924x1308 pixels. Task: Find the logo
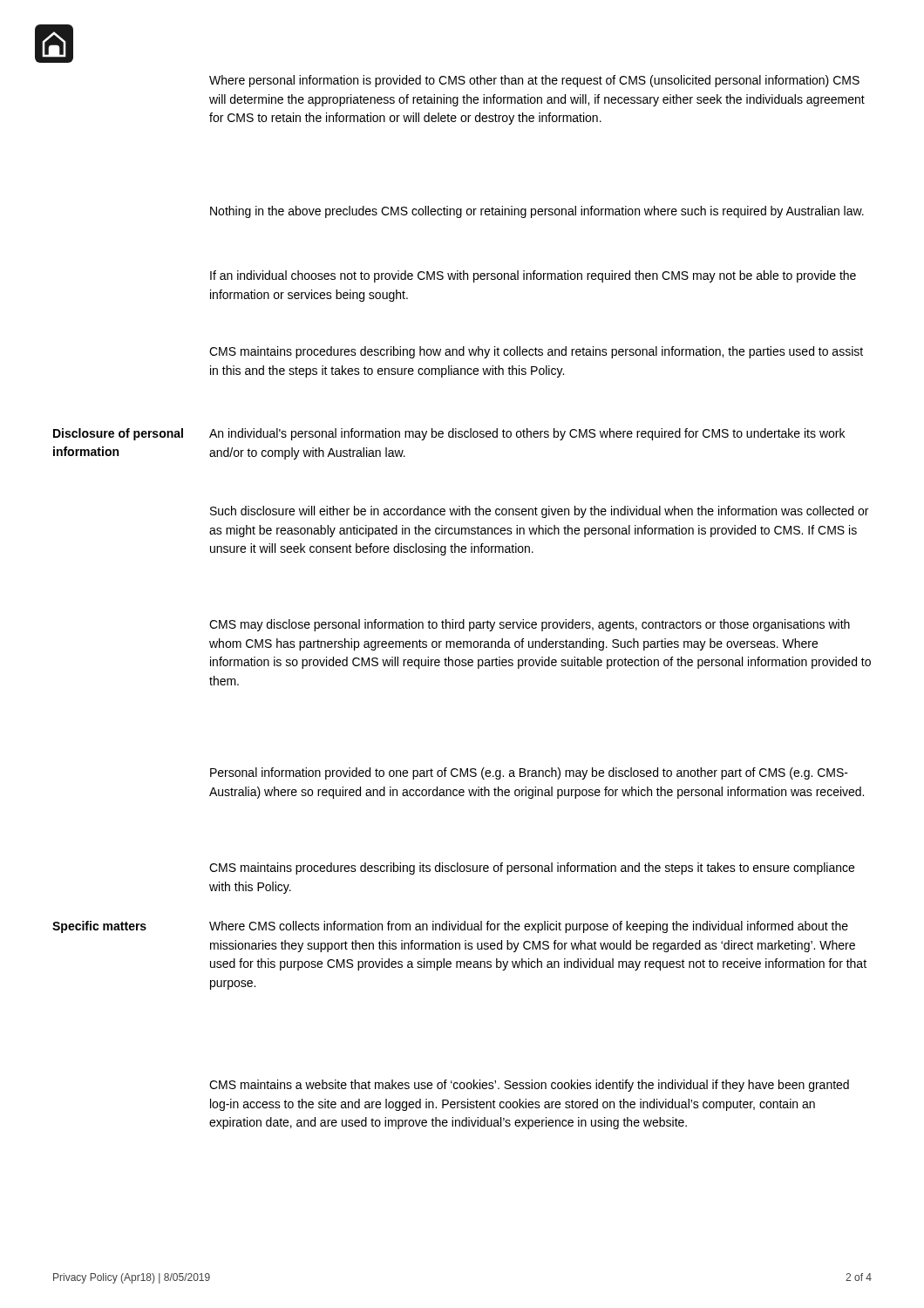[x=54, y=44]
